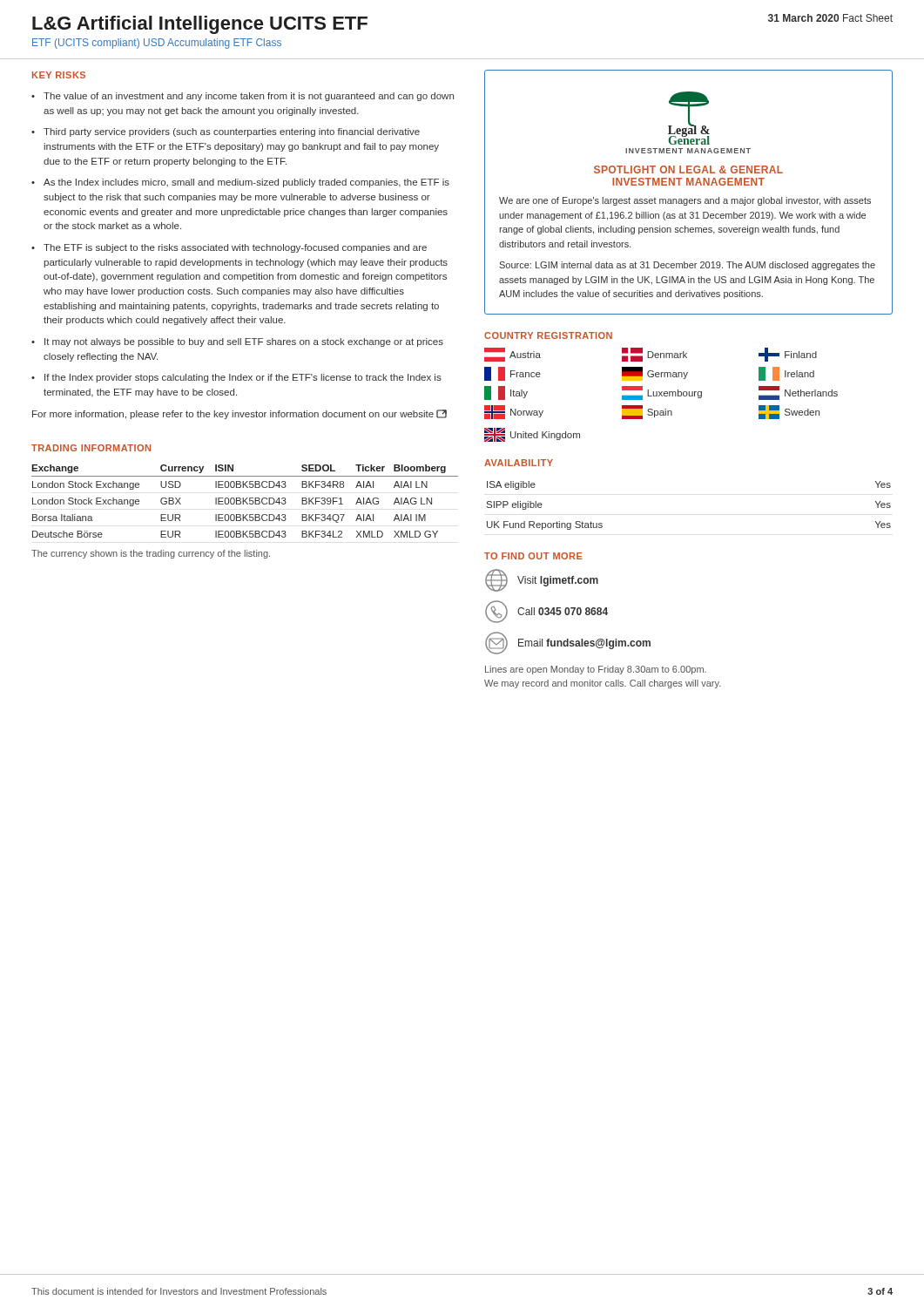Select the list item that reads "The value of an investment and any"
The width and height of the screenshot is (924, 1307).
pos(249,103)
